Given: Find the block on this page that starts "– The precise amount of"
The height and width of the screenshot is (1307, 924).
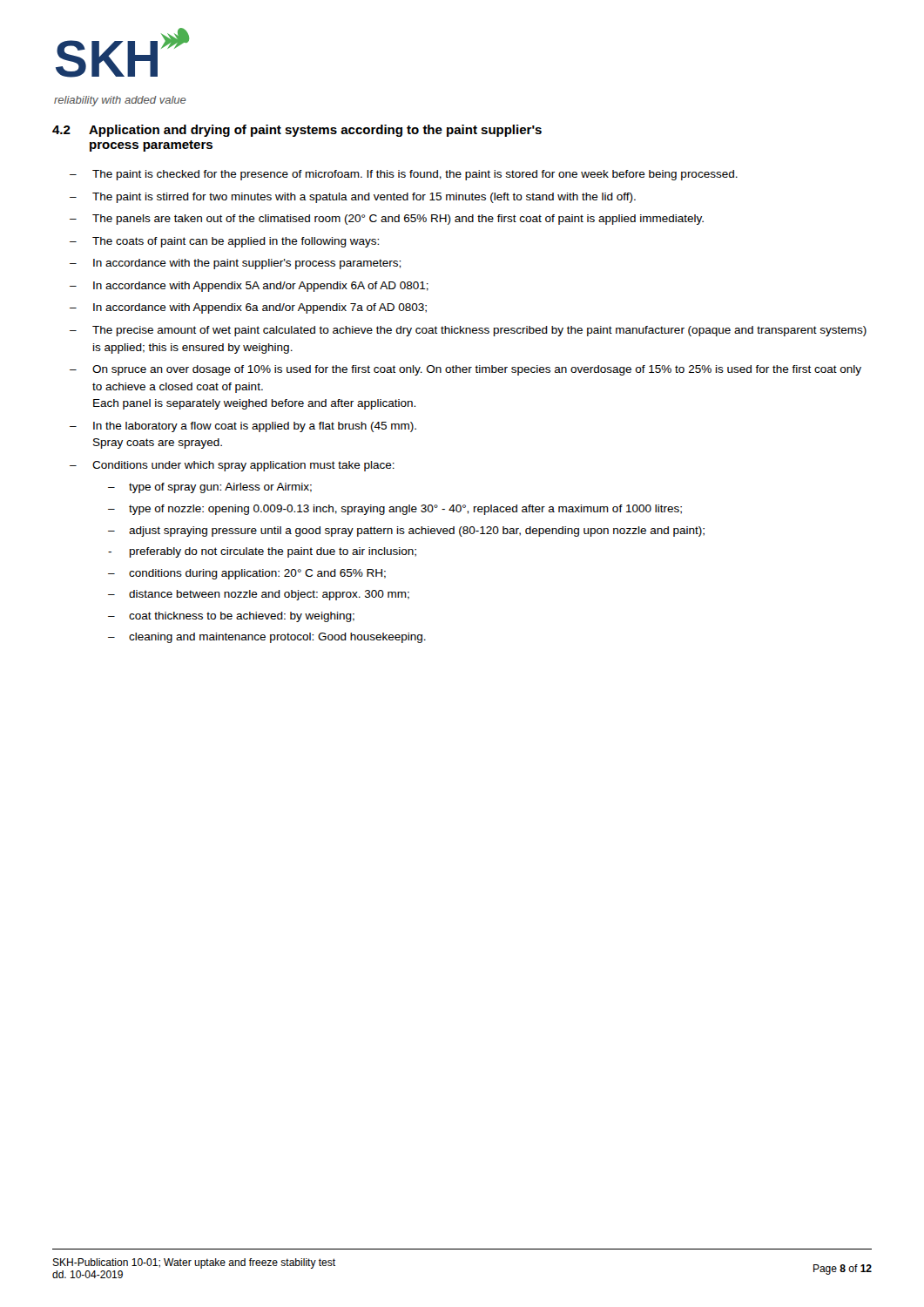Looking at the screenshot, I should click(x=471, y=339).
